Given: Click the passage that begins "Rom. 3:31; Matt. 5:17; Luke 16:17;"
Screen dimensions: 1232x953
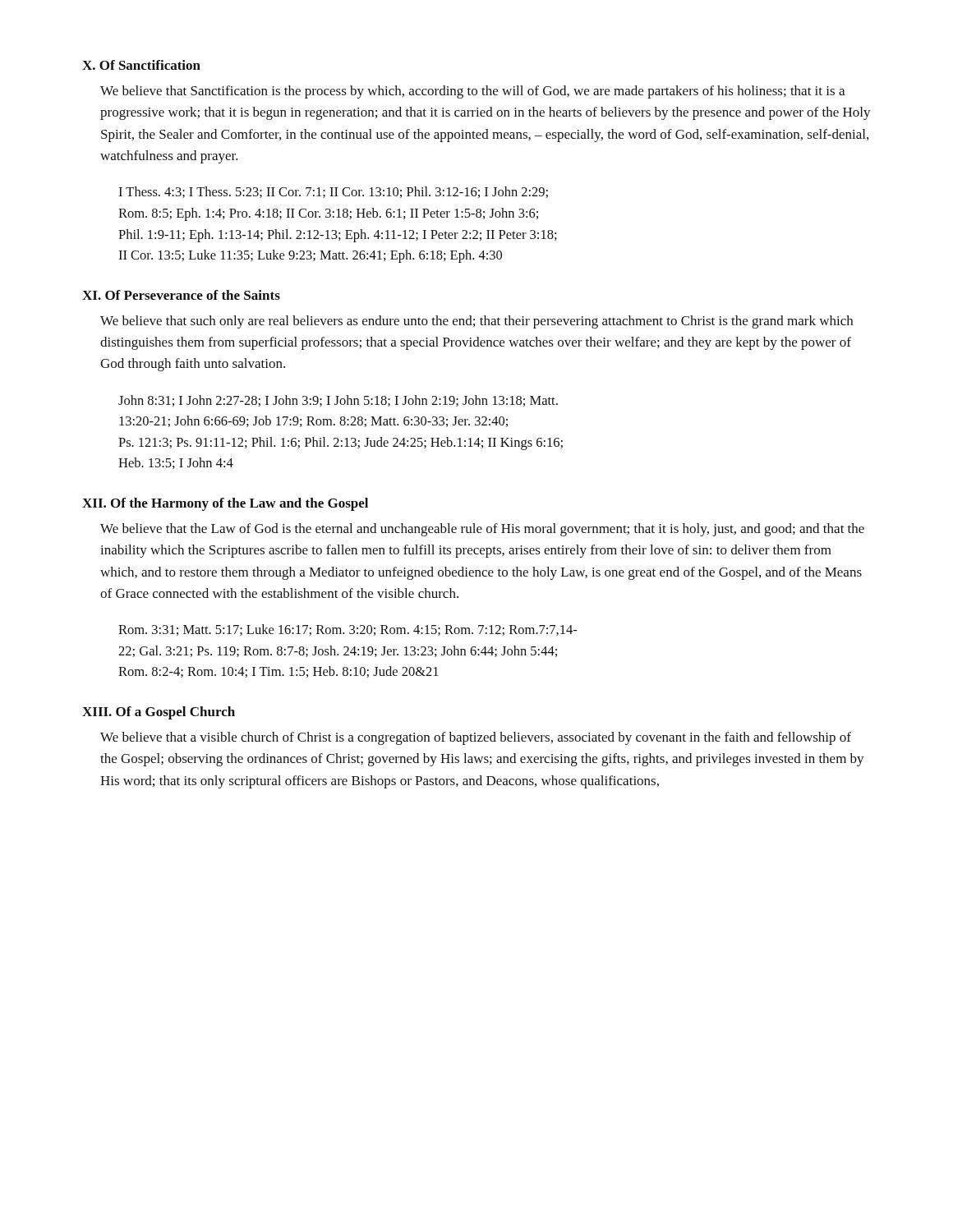Looking at the screenshot, I should pyautogui.click(x=348, y=651).
